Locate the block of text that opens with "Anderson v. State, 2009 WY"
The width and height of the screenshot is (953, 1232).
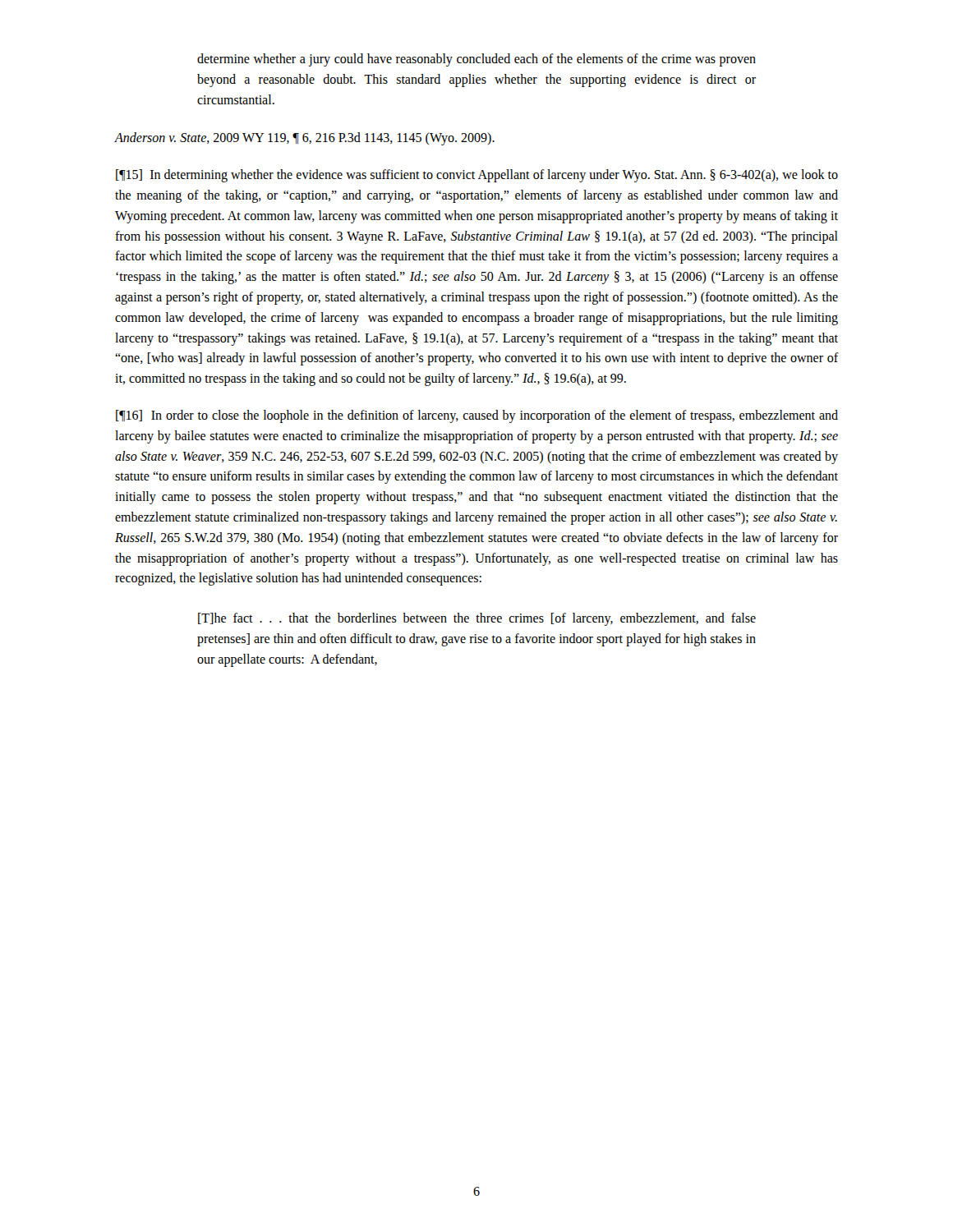tap(476, 139)
